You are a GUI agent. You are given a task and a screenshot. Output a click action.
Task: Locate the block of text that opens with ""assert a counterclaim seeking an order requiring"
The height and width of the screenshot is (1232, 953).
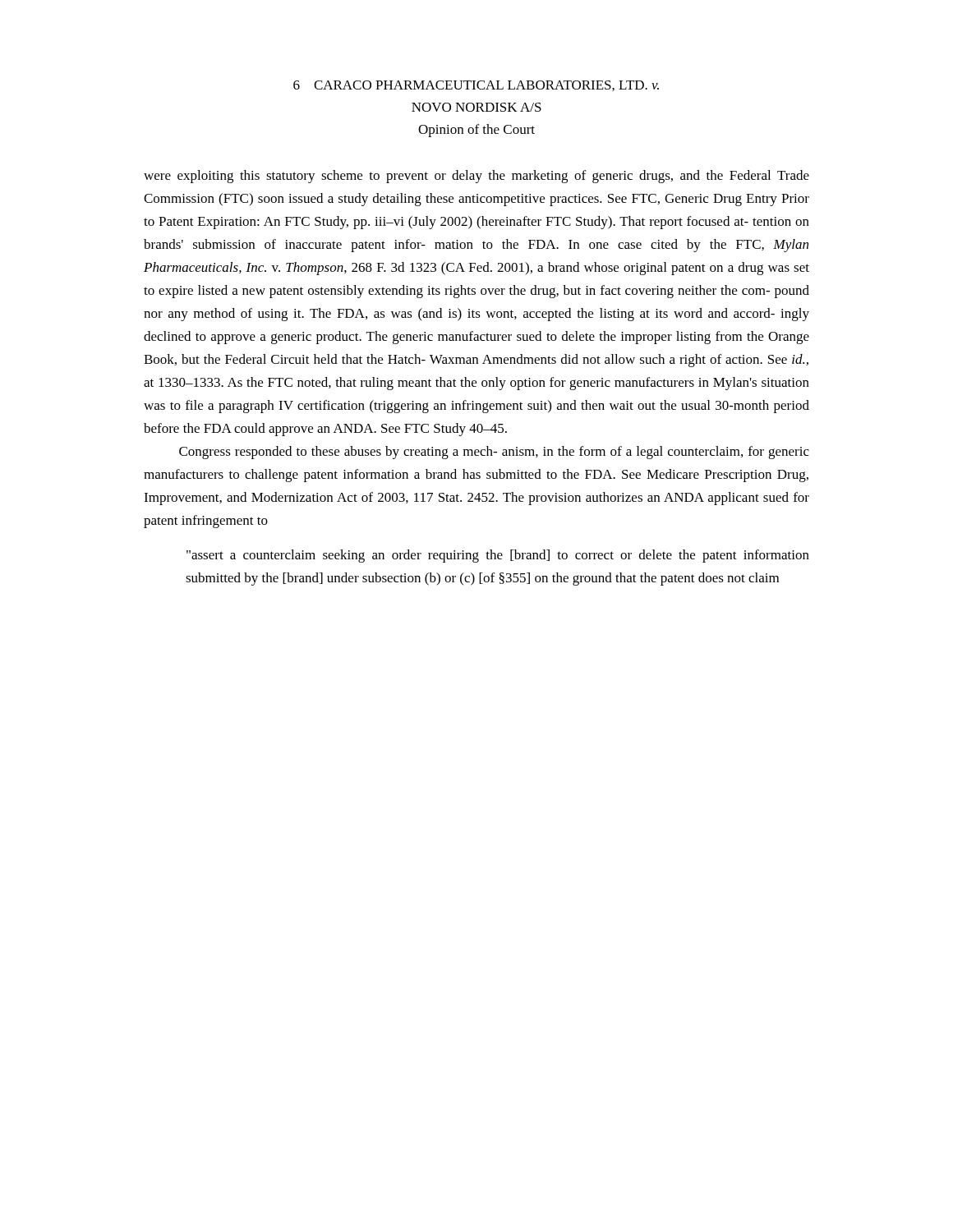[x=497, y=567]
